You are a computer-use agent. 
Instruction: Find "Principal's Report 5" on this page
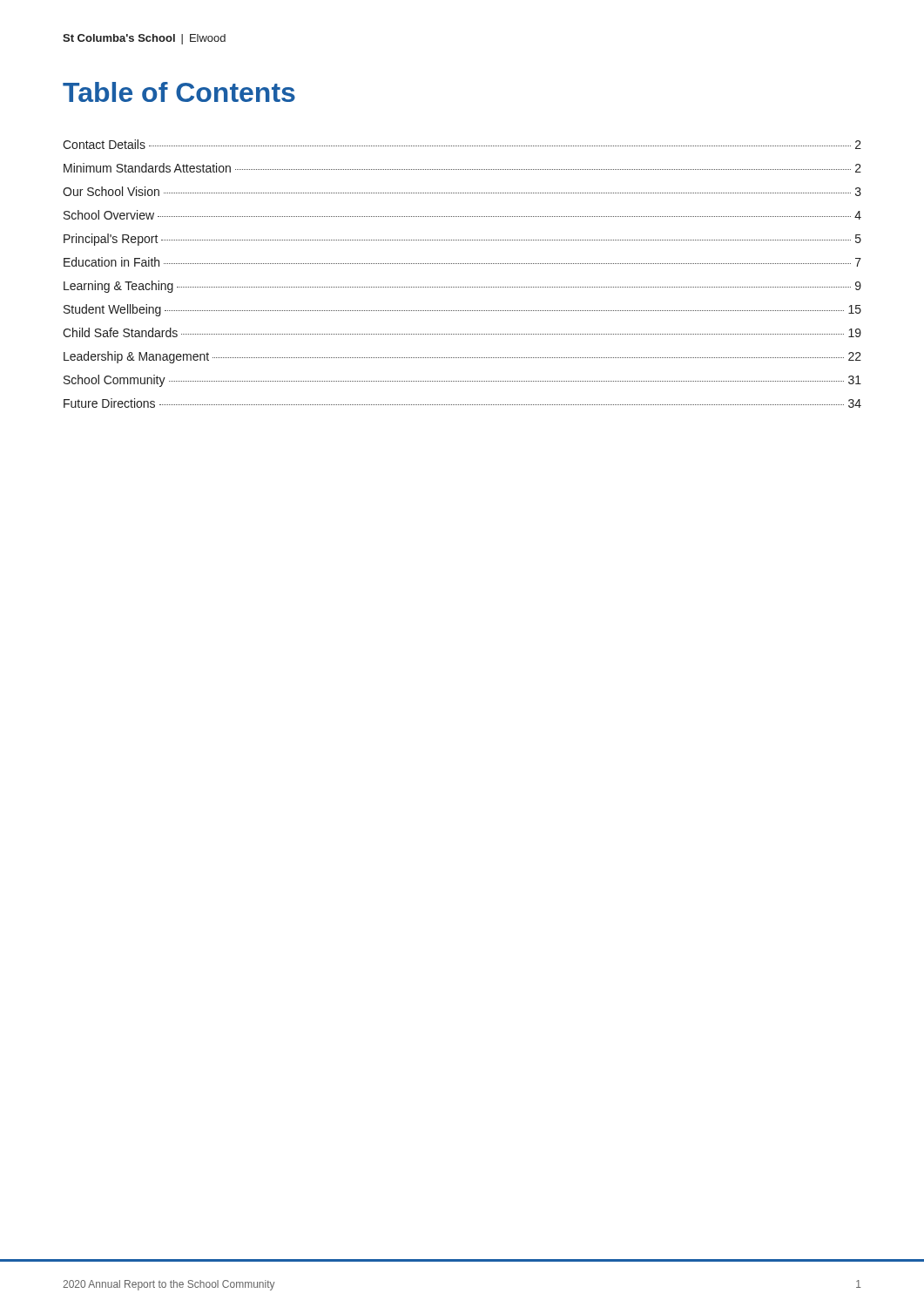[462, 239]
